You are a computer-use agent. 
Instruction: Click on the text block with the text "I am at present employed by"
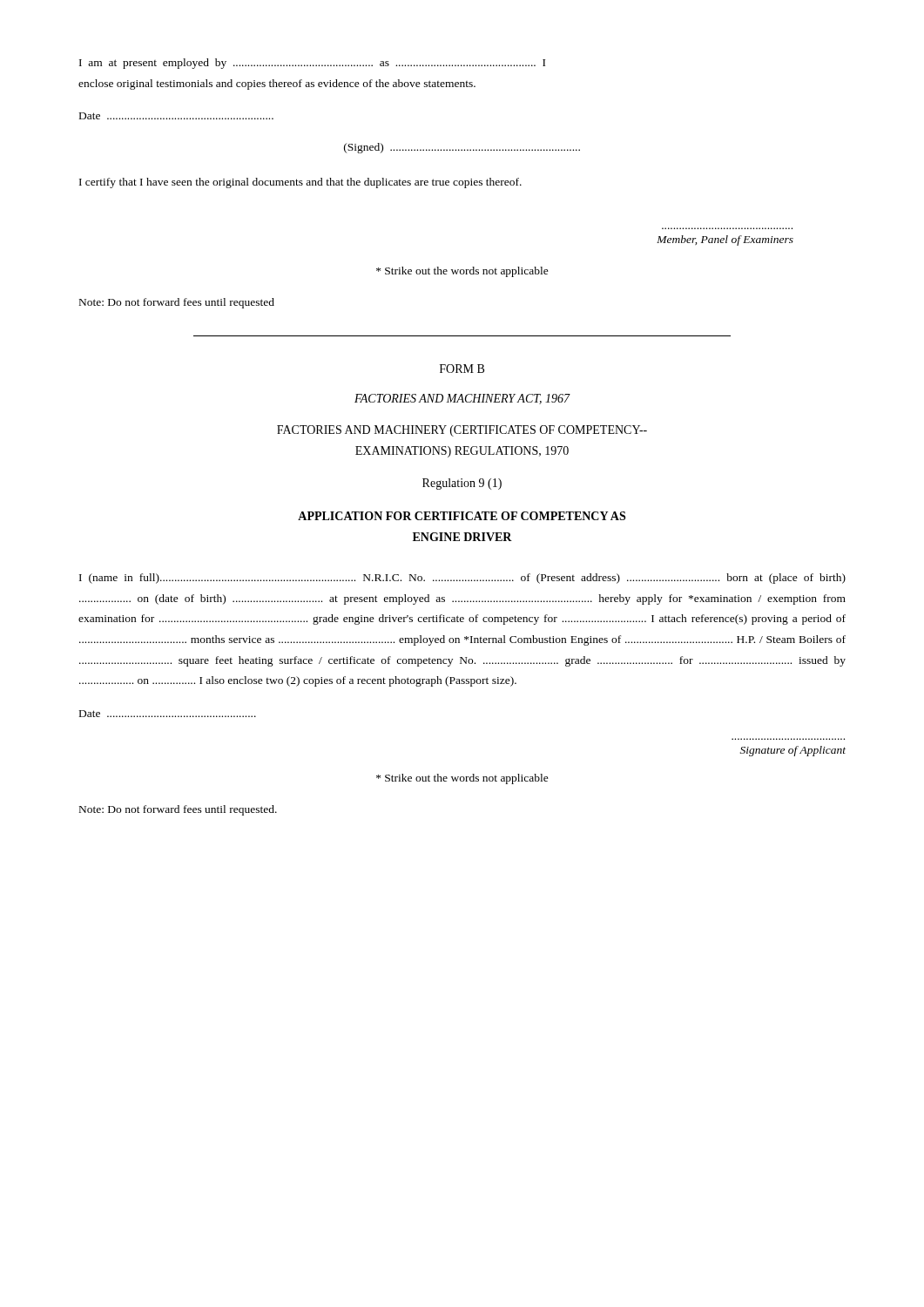coord(312,73)
